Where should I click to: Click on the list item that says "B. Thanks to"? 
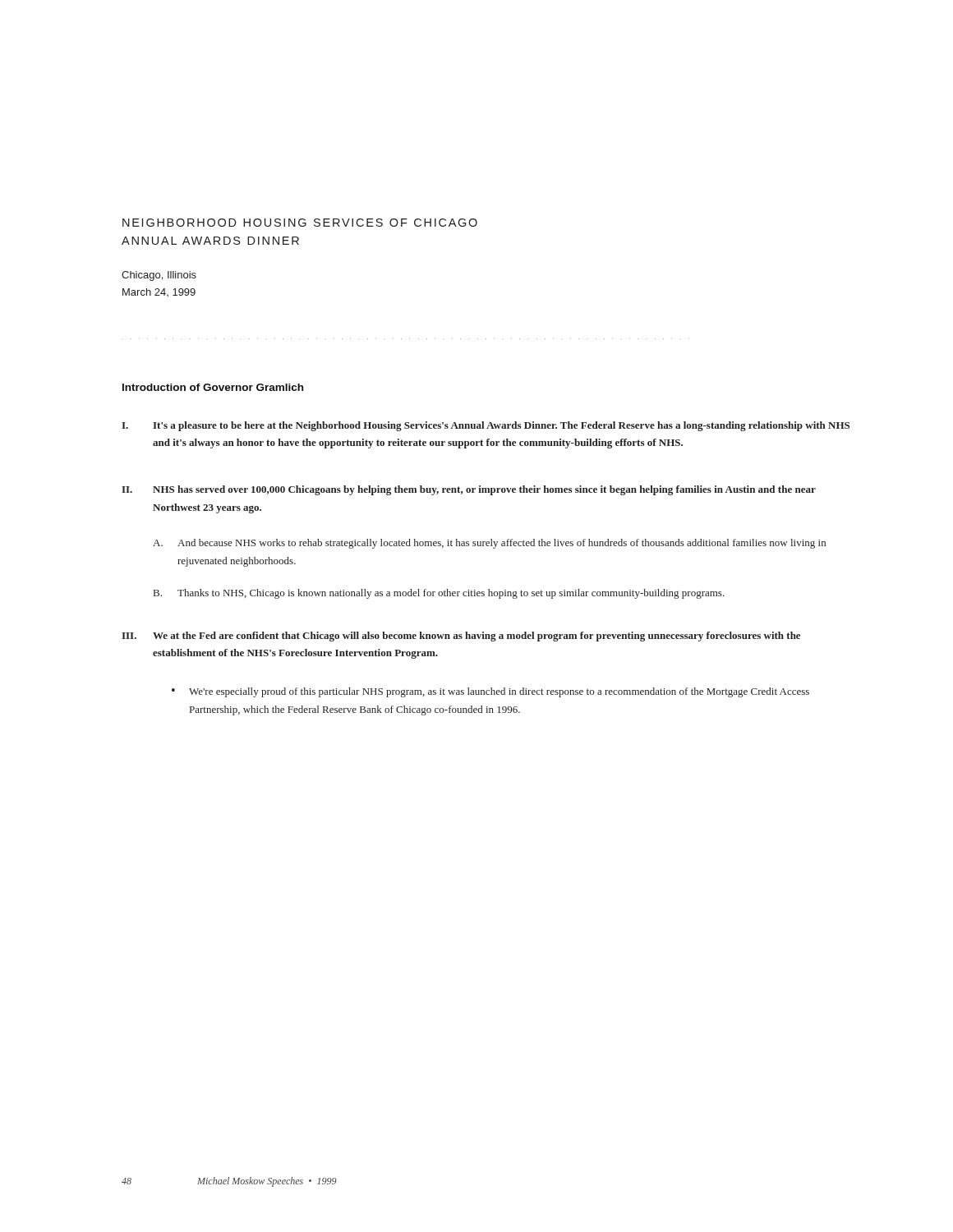click(504, 593)
